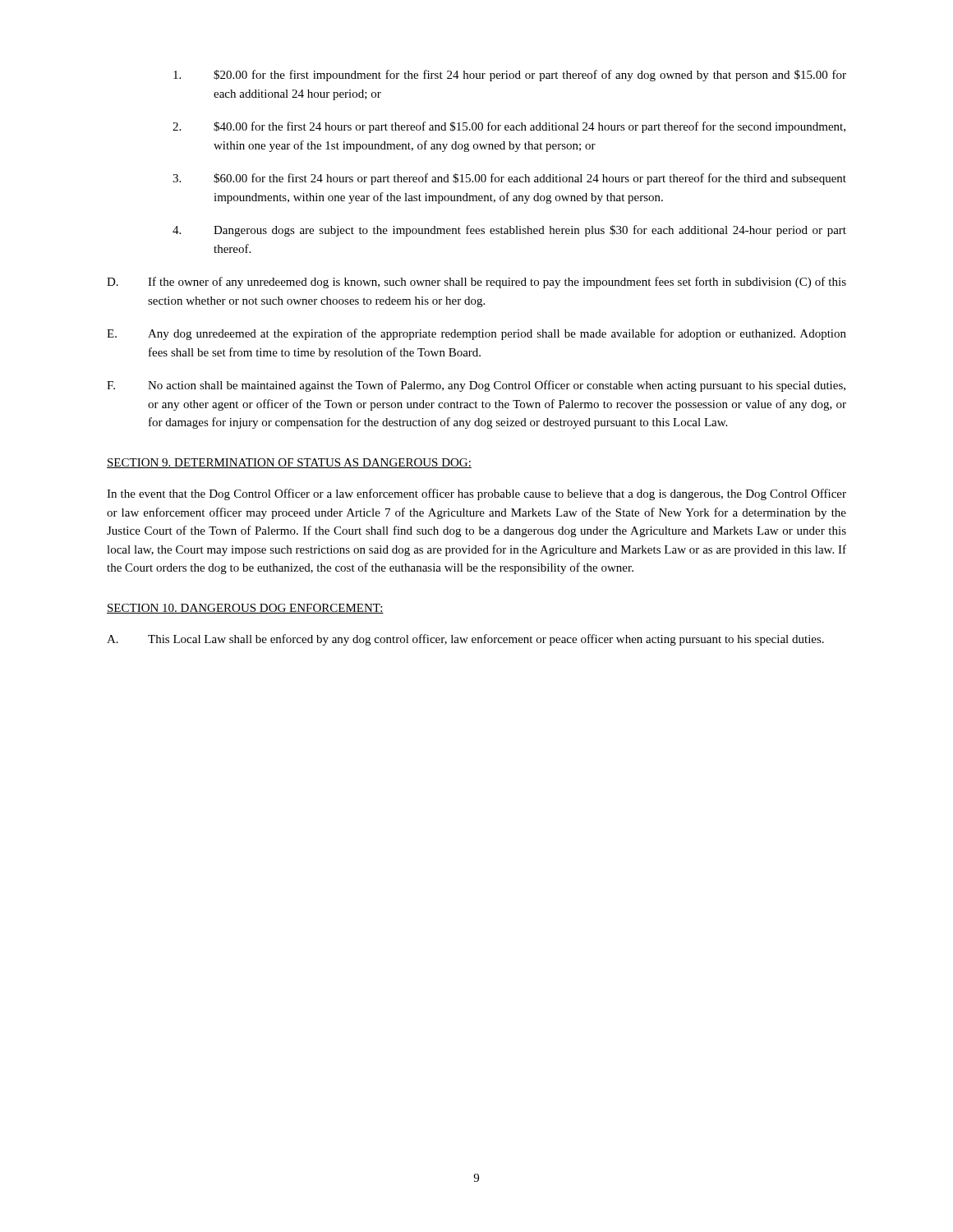The image size is (953, 1232).
Task: Find the text block containing "In the event that"
Action: [x=476, y=531]
